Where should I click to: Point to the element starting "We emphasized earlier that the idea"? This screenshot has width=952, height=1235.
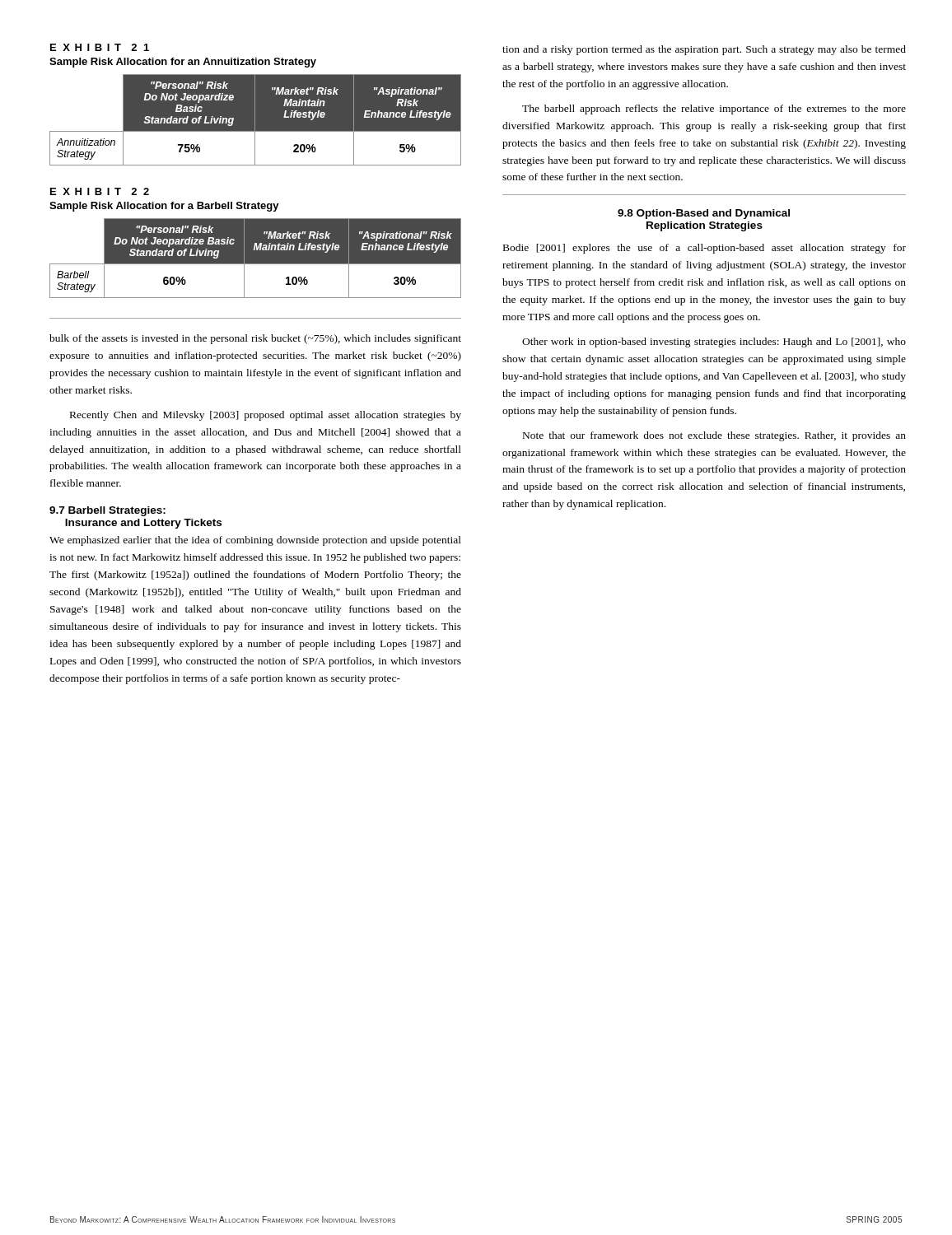[255, 610]
